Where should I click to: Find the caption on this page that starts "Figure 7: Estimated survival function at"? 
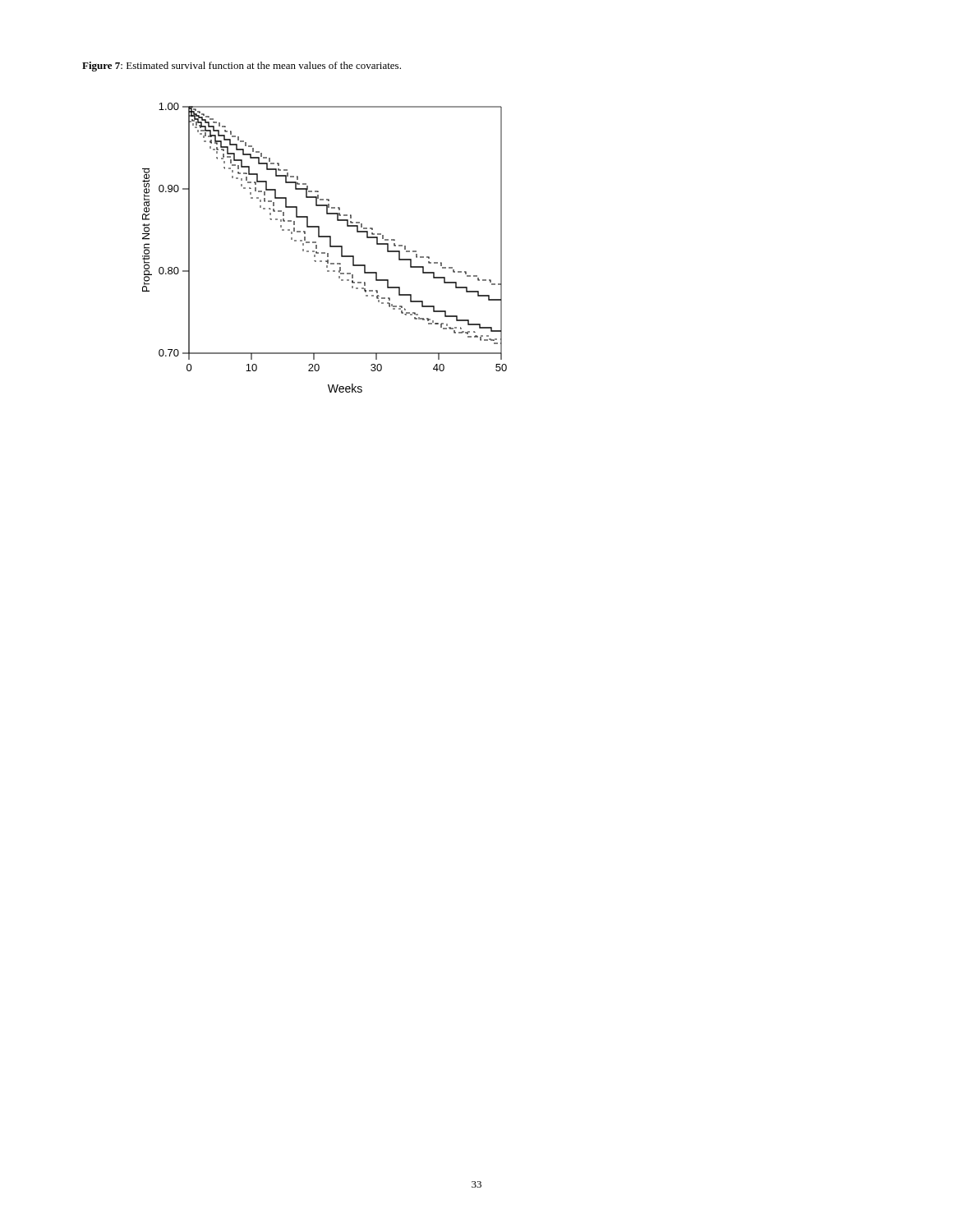(242, 65)
